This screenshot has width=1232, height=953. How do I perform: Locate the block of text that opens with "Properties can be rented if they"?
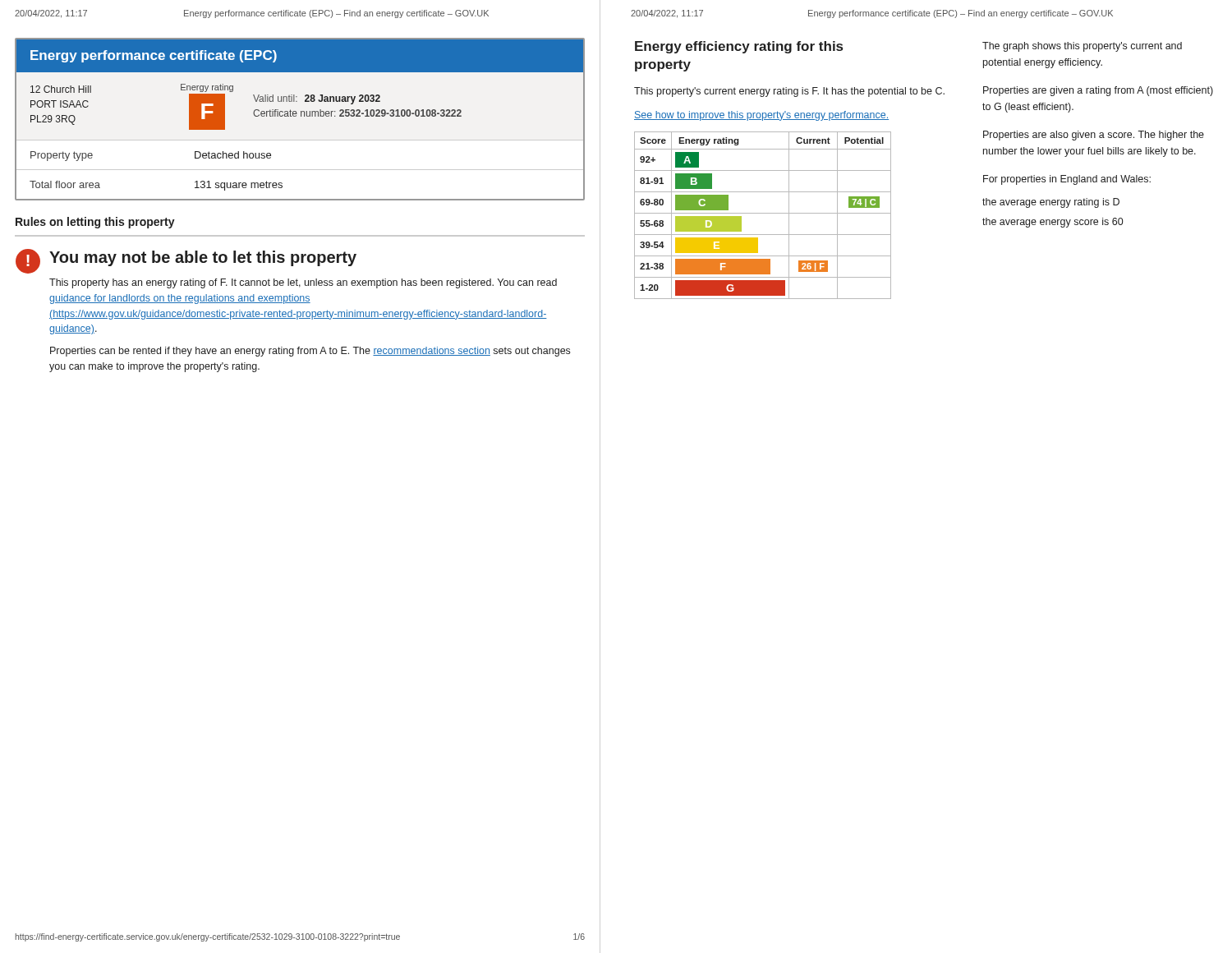[310, 359]
